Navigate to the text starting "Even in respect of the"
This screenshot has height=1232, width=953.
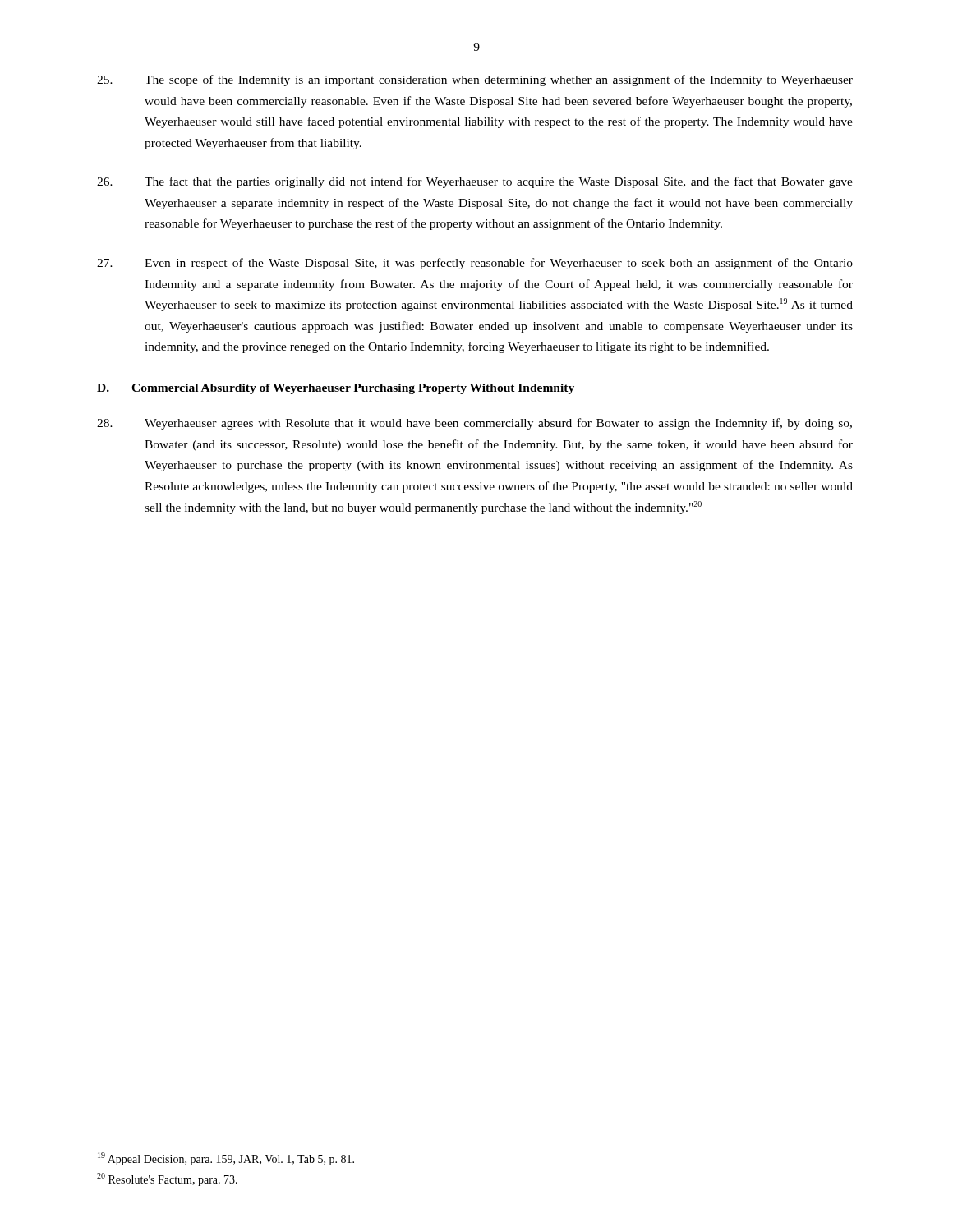pos(475,305)
